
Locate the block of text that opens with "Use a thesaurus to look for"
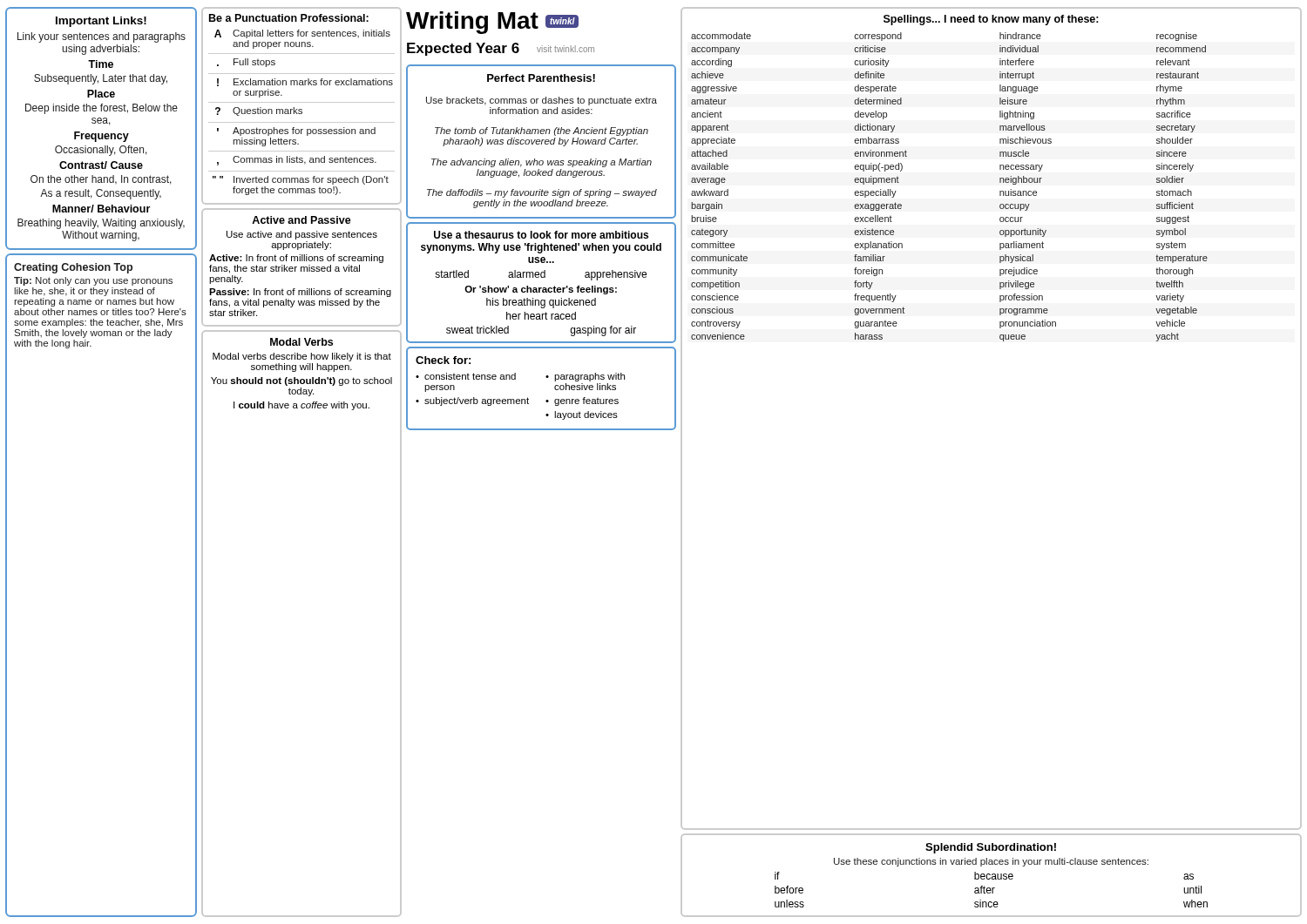coord(541,283)
